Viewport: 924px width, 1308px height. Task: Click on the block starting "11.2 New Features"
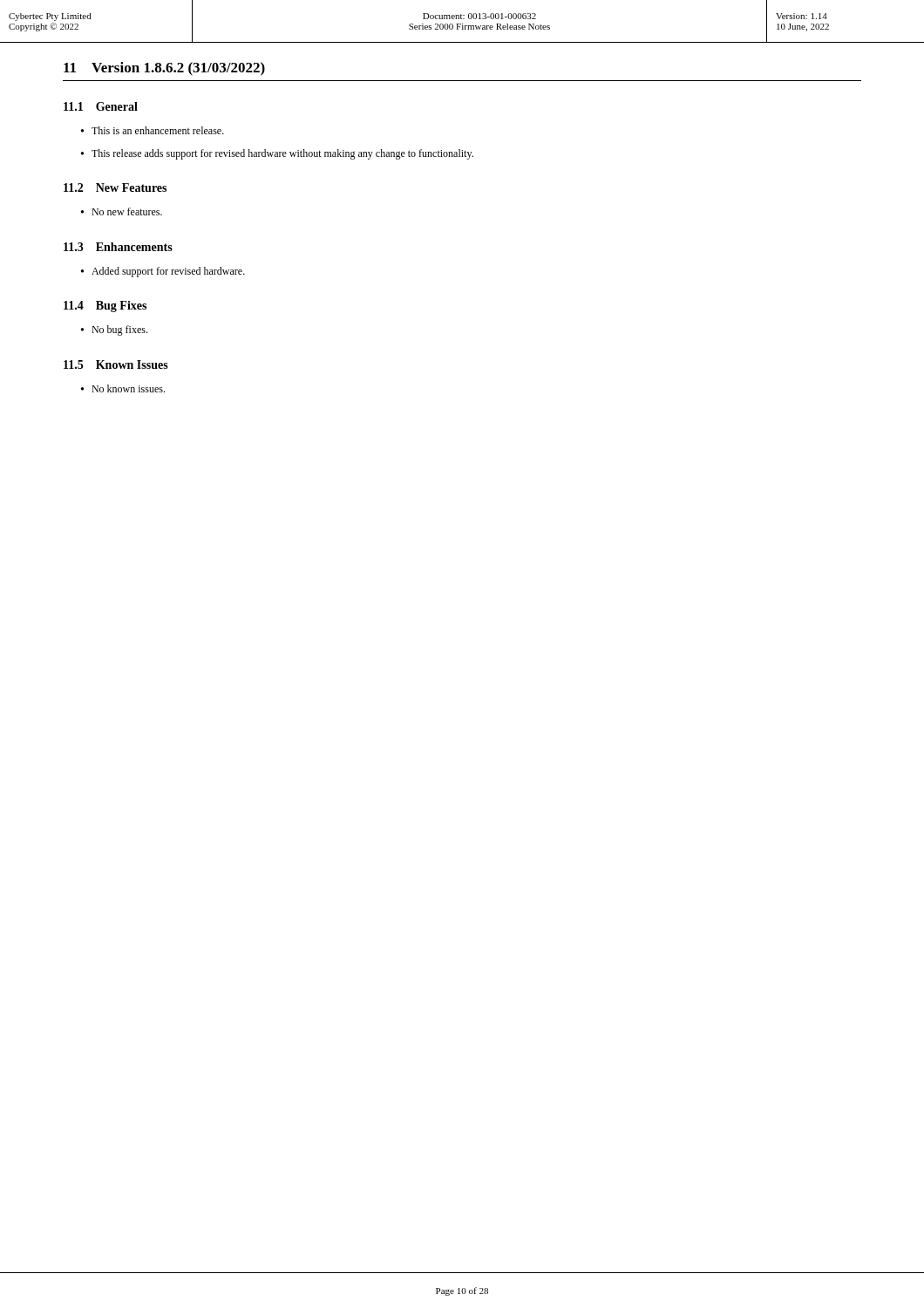(115, 188)
